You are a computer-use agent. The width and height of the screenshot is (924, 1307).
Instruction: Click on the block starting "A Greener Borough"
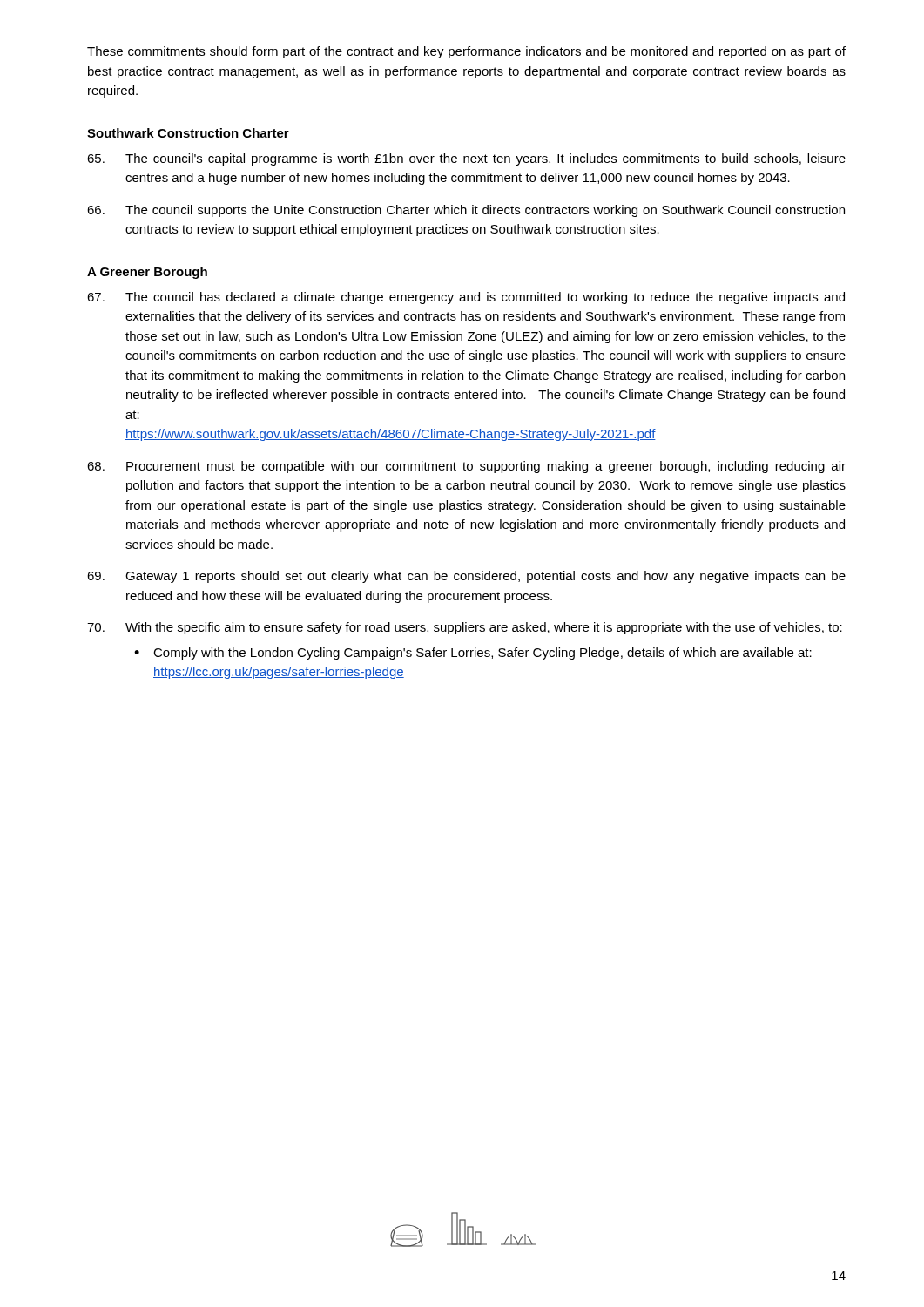tap(147, 271)
